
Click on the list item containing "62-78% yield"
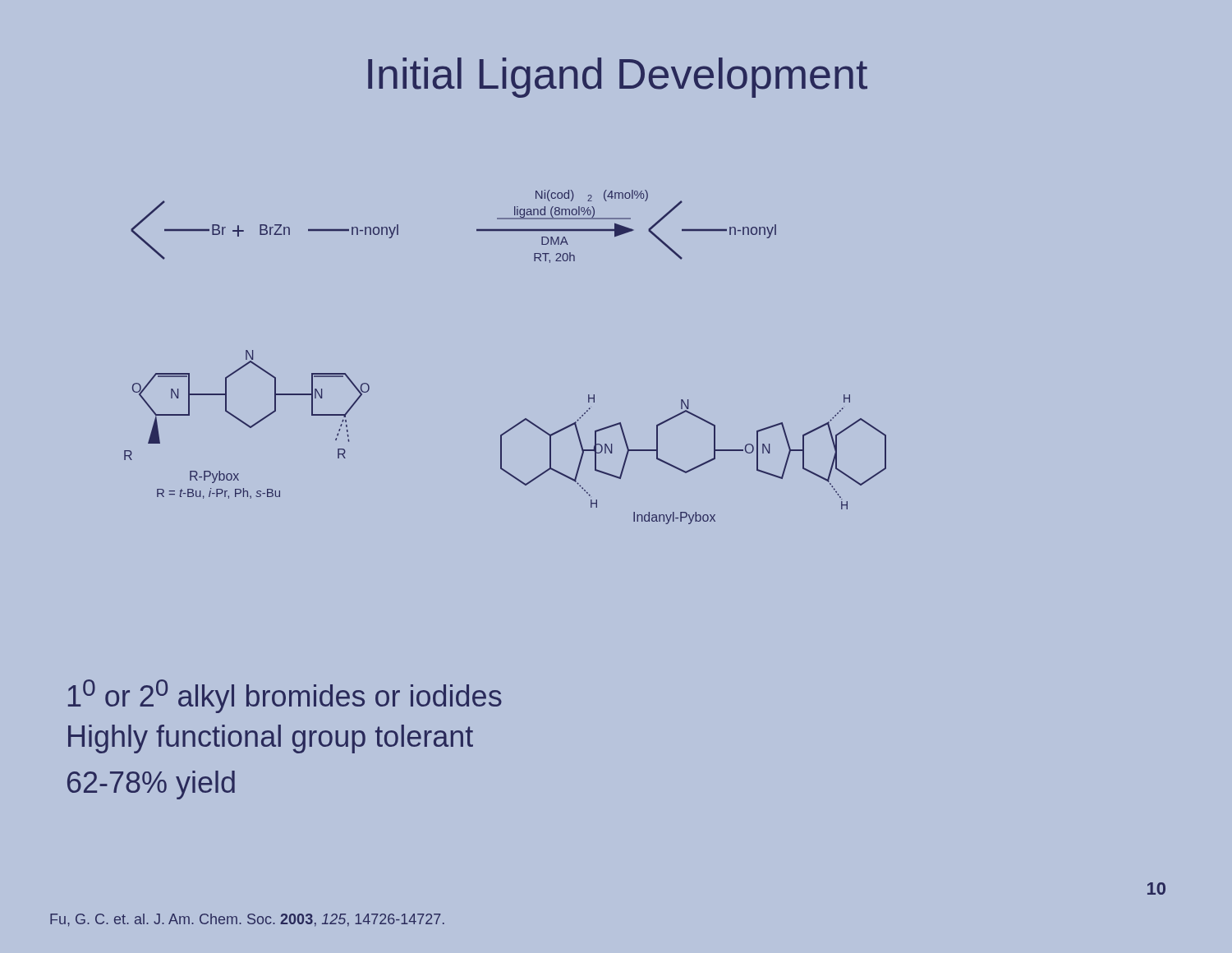coord(151,783)
